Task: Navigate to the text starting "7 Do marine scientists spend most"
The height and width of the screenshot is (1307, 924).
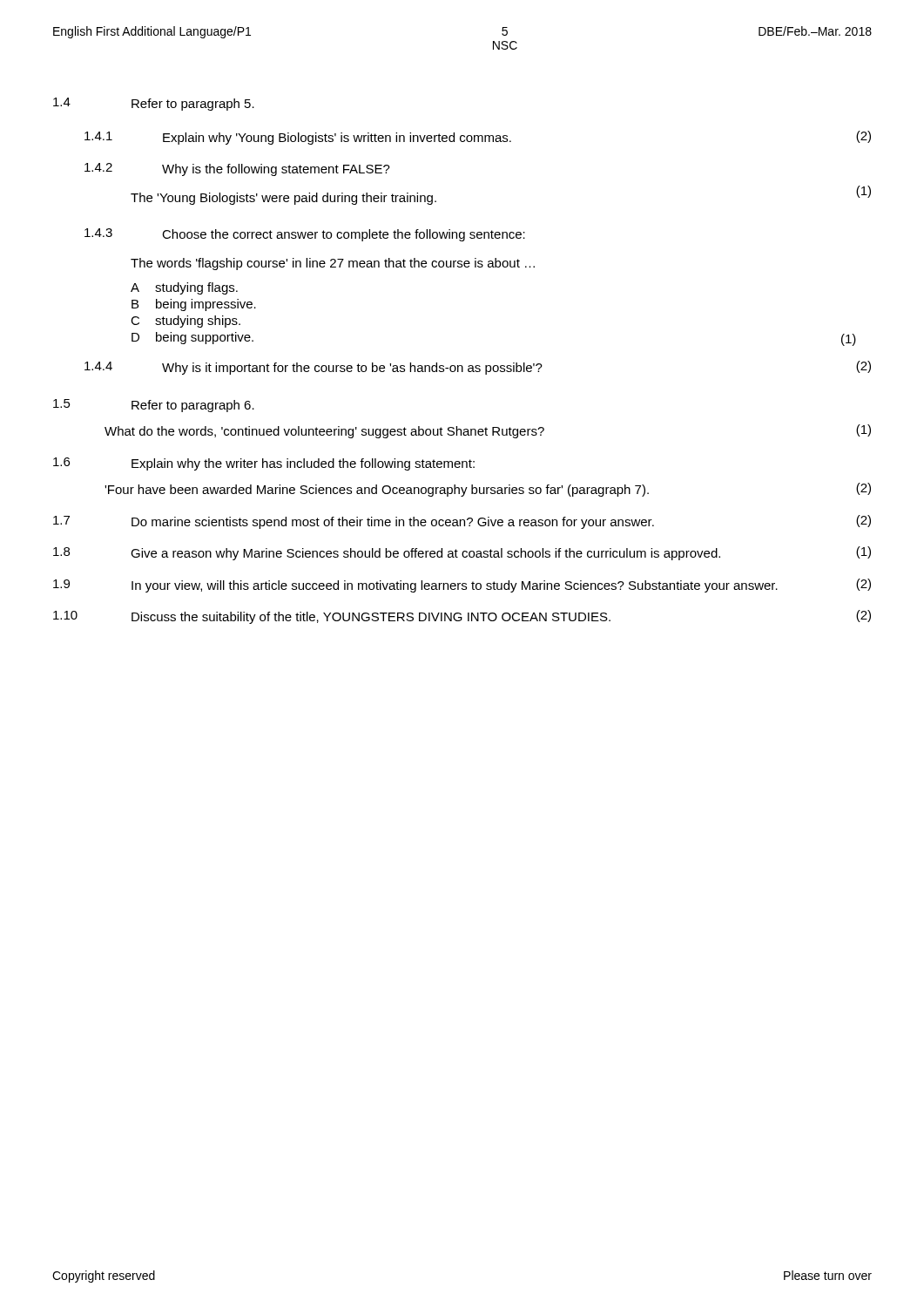Action: 462,522
